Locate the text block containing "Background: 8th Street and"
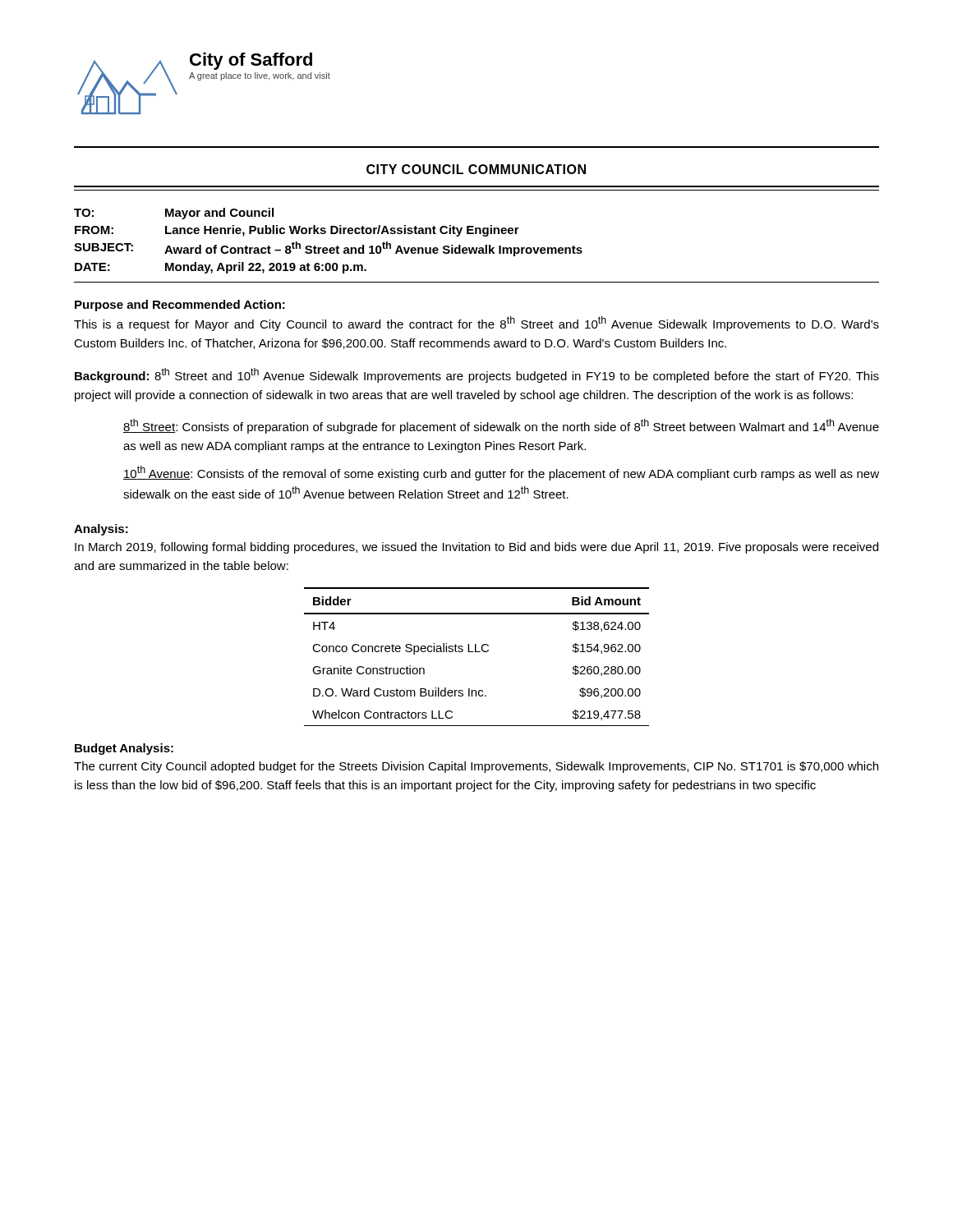The height and width of the screenshot is (1232, 953). coord(476,384)
